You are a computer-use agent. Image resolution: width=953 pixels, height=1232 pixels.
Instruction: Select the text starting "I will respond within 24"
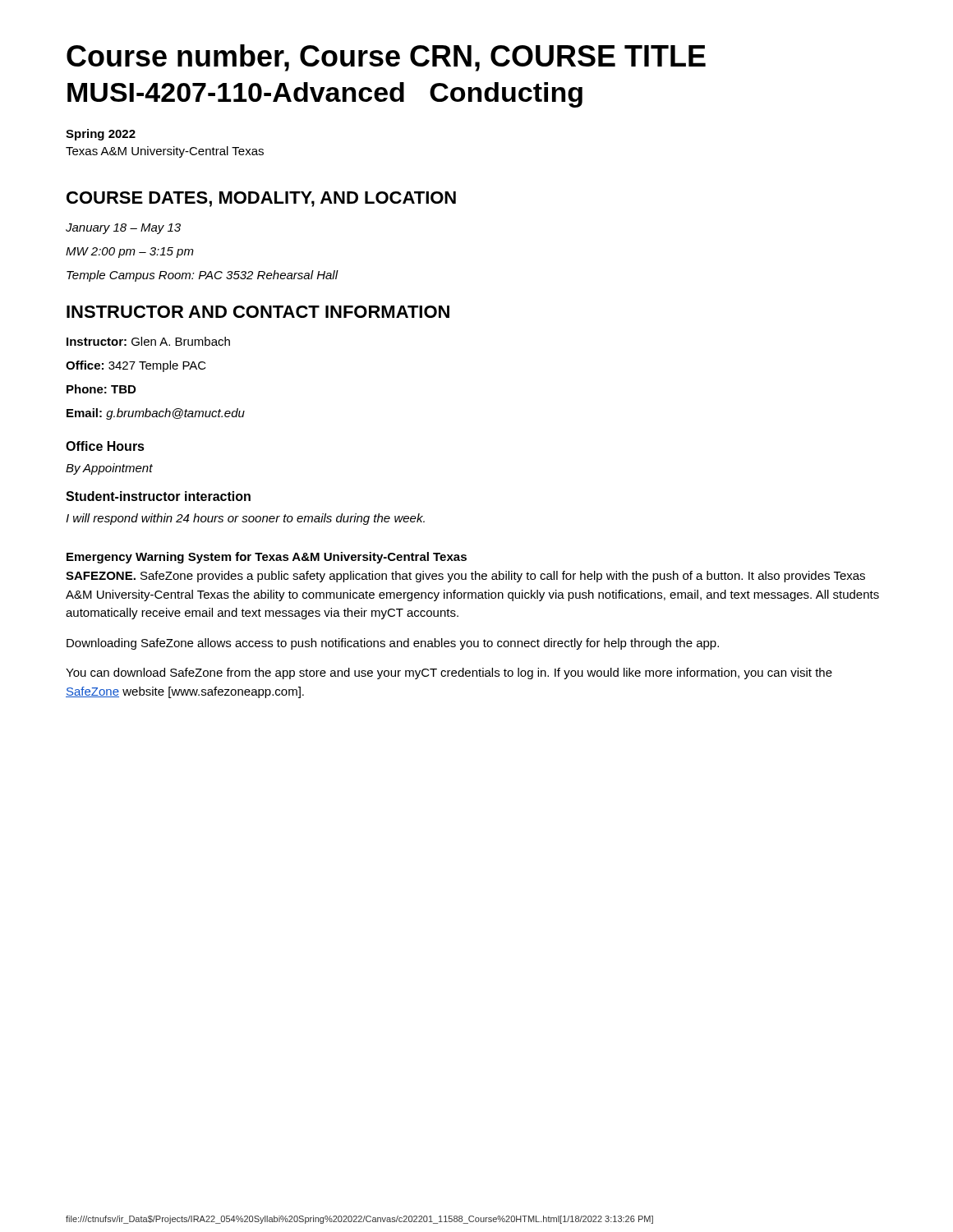coord(246,518)
